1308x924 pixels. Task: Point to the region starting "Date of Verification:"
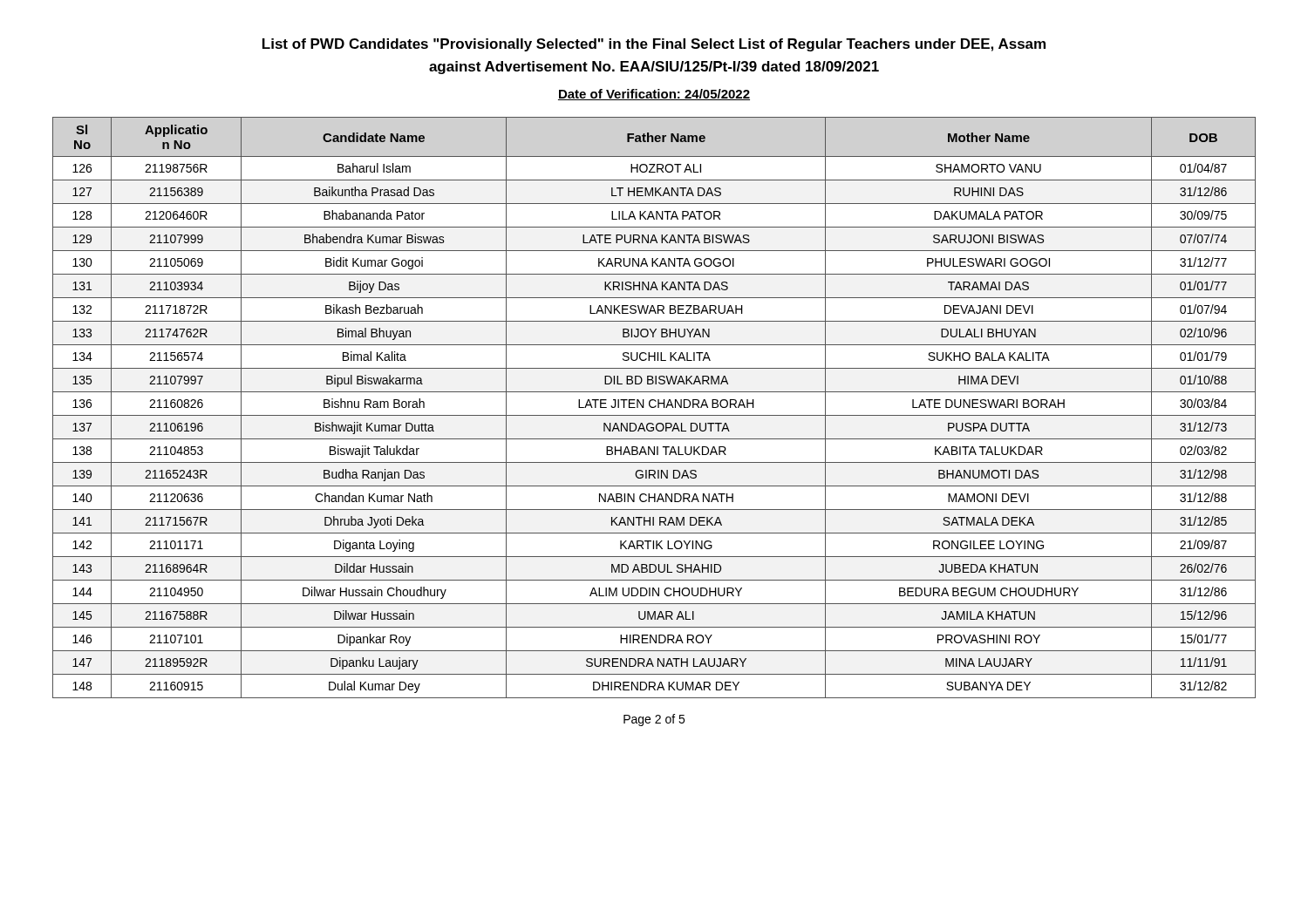pyautogui.click(x=654, y=94)
